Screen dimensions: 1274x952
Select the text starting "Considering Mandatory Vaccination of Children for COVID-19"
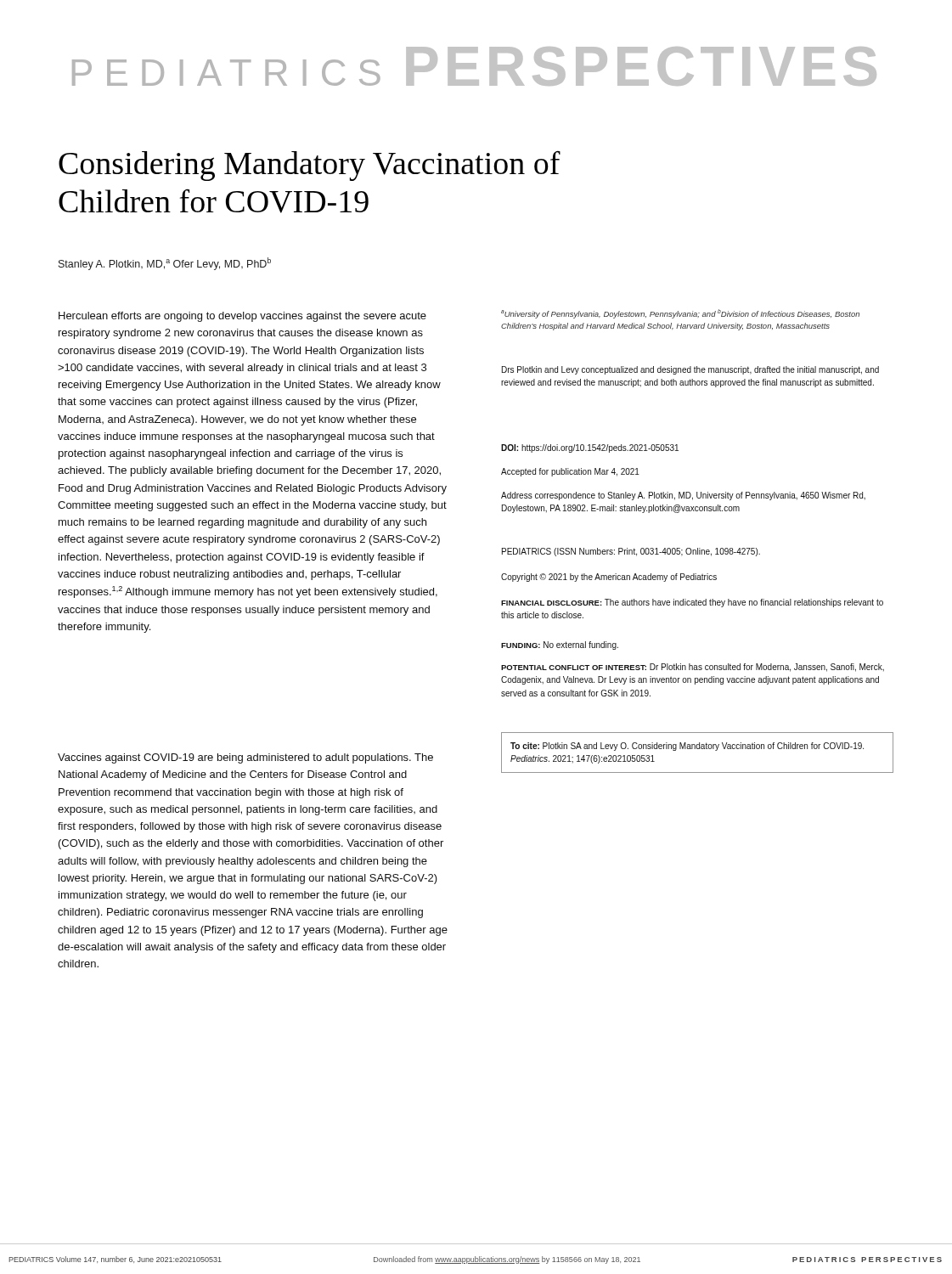coord(355,182)
